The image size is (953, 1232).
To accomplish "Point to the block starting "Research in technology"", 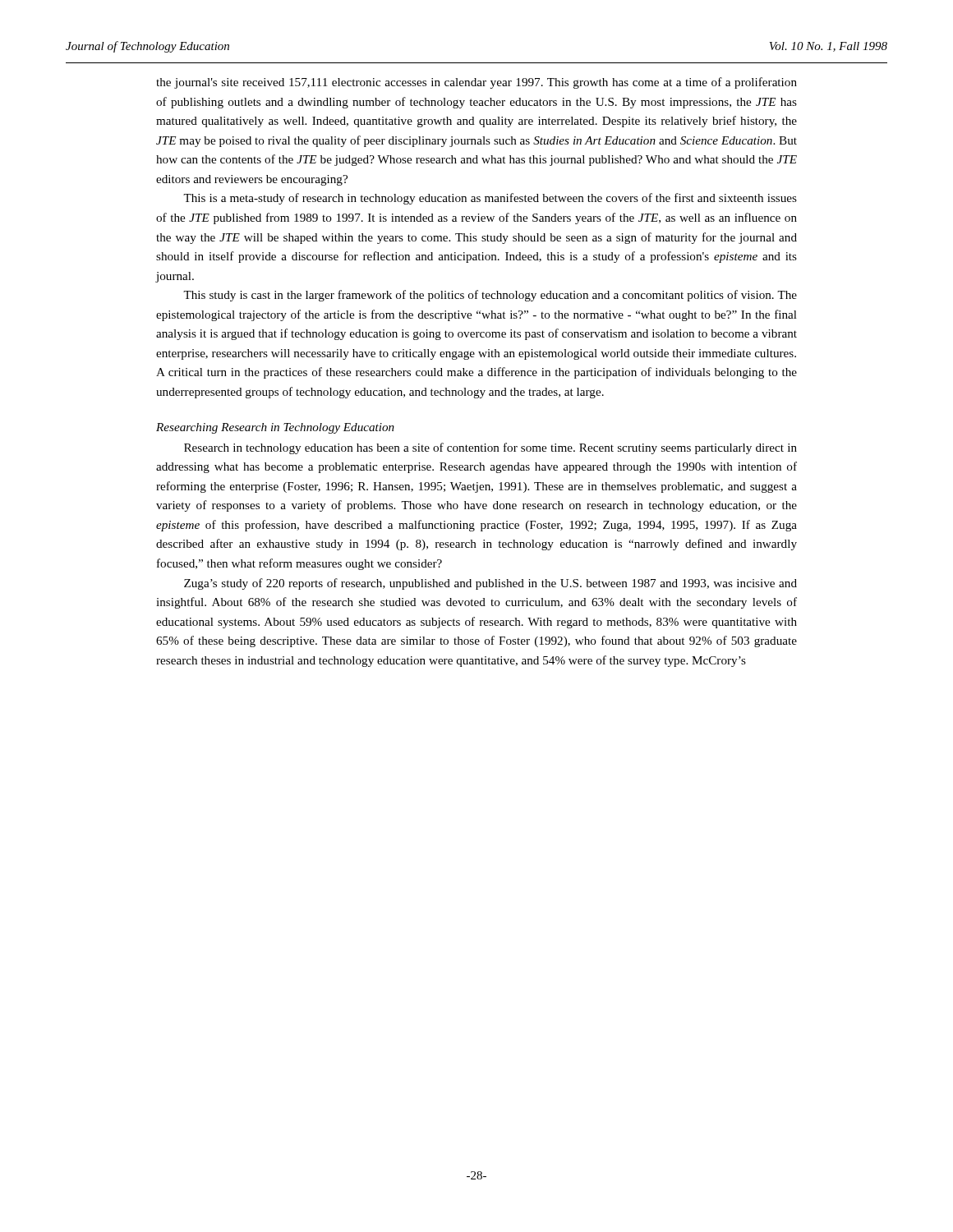I will tap(476, 553).
